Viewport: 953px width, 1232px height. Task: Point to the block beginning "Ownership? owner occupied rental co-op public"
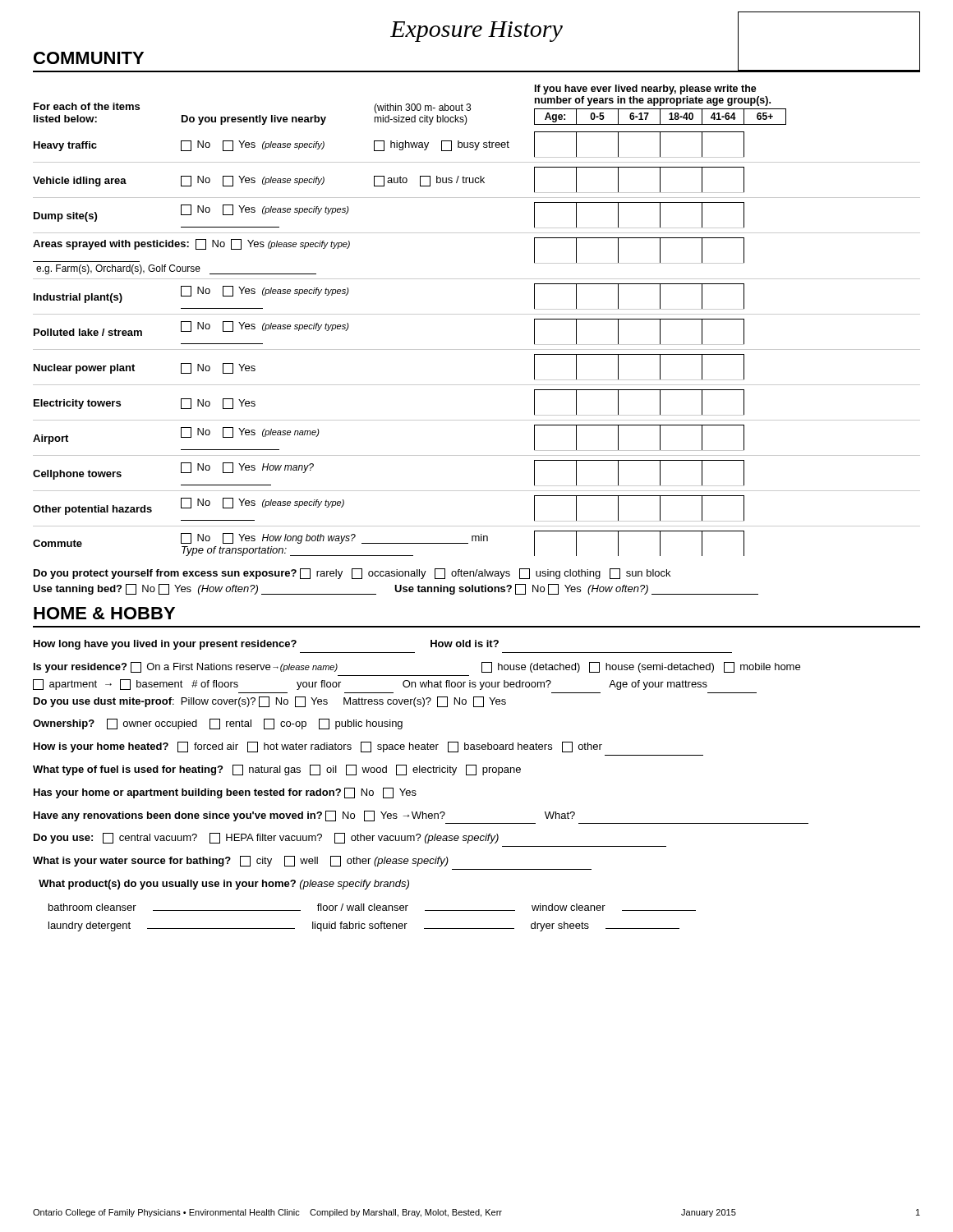pyautogui.click(x=218, y=723)
